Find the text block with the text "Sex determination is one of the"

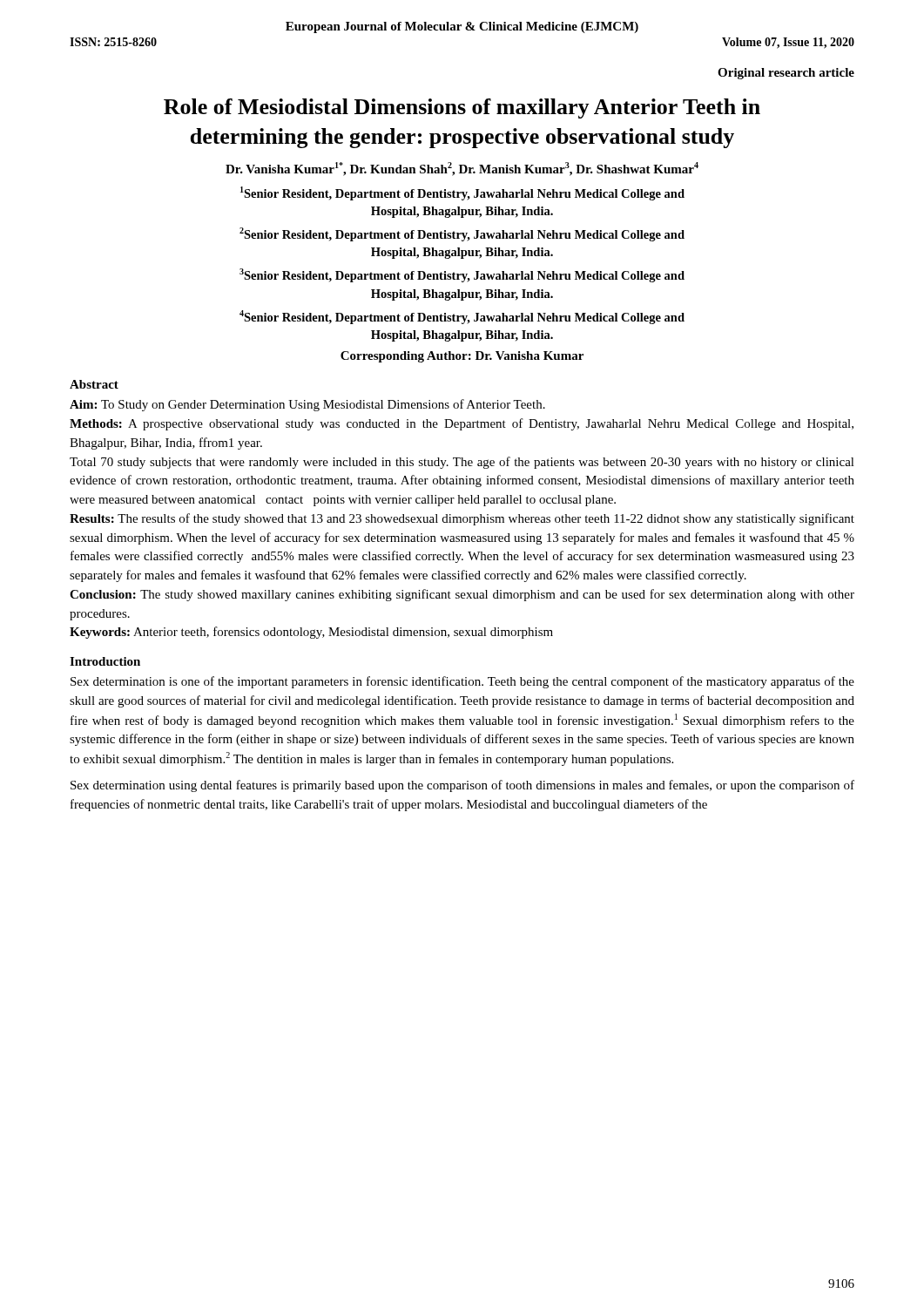pyautogui.click(x=462, y=720)
